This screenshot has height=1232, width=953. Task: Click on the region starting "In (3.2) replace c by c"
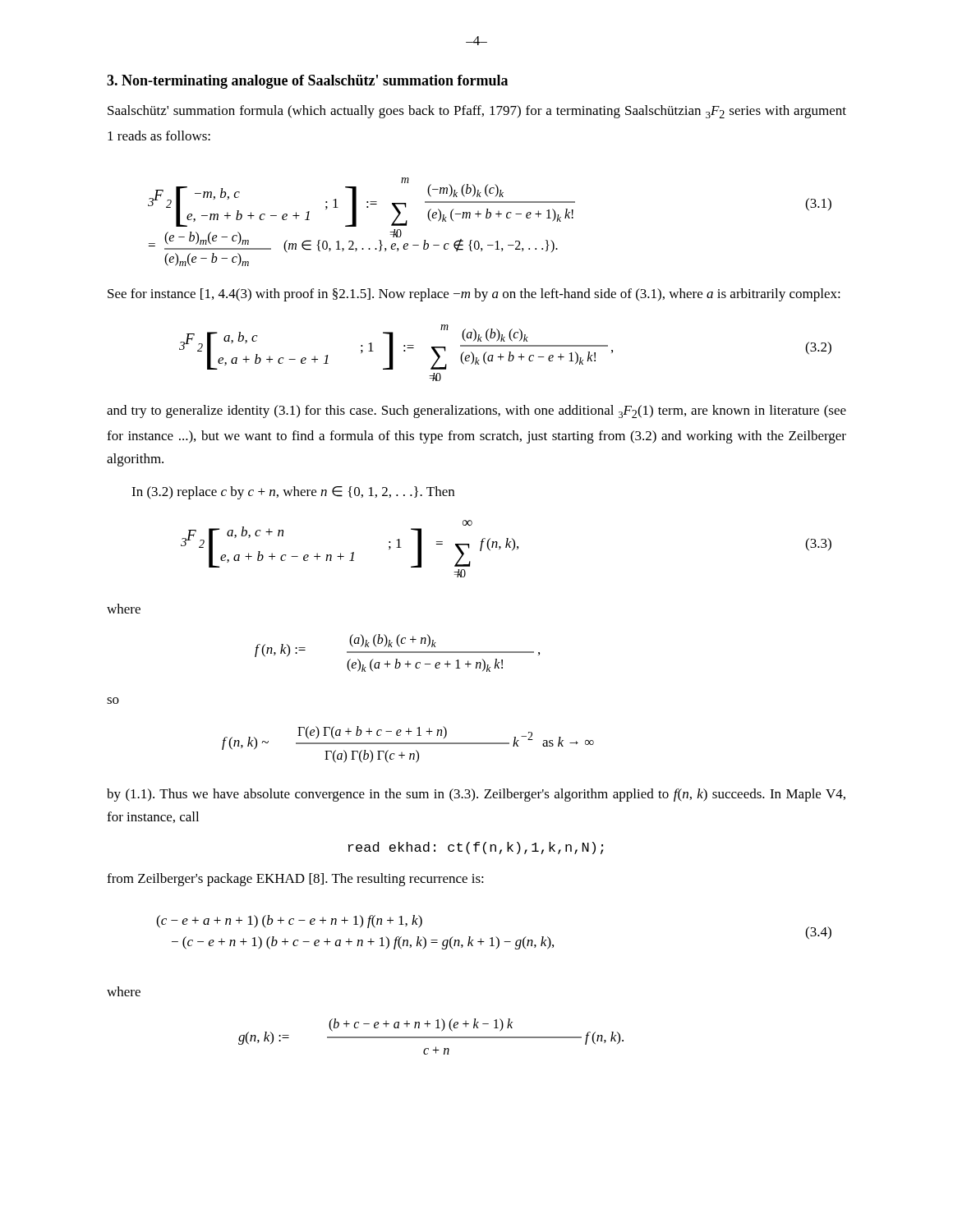293,491
